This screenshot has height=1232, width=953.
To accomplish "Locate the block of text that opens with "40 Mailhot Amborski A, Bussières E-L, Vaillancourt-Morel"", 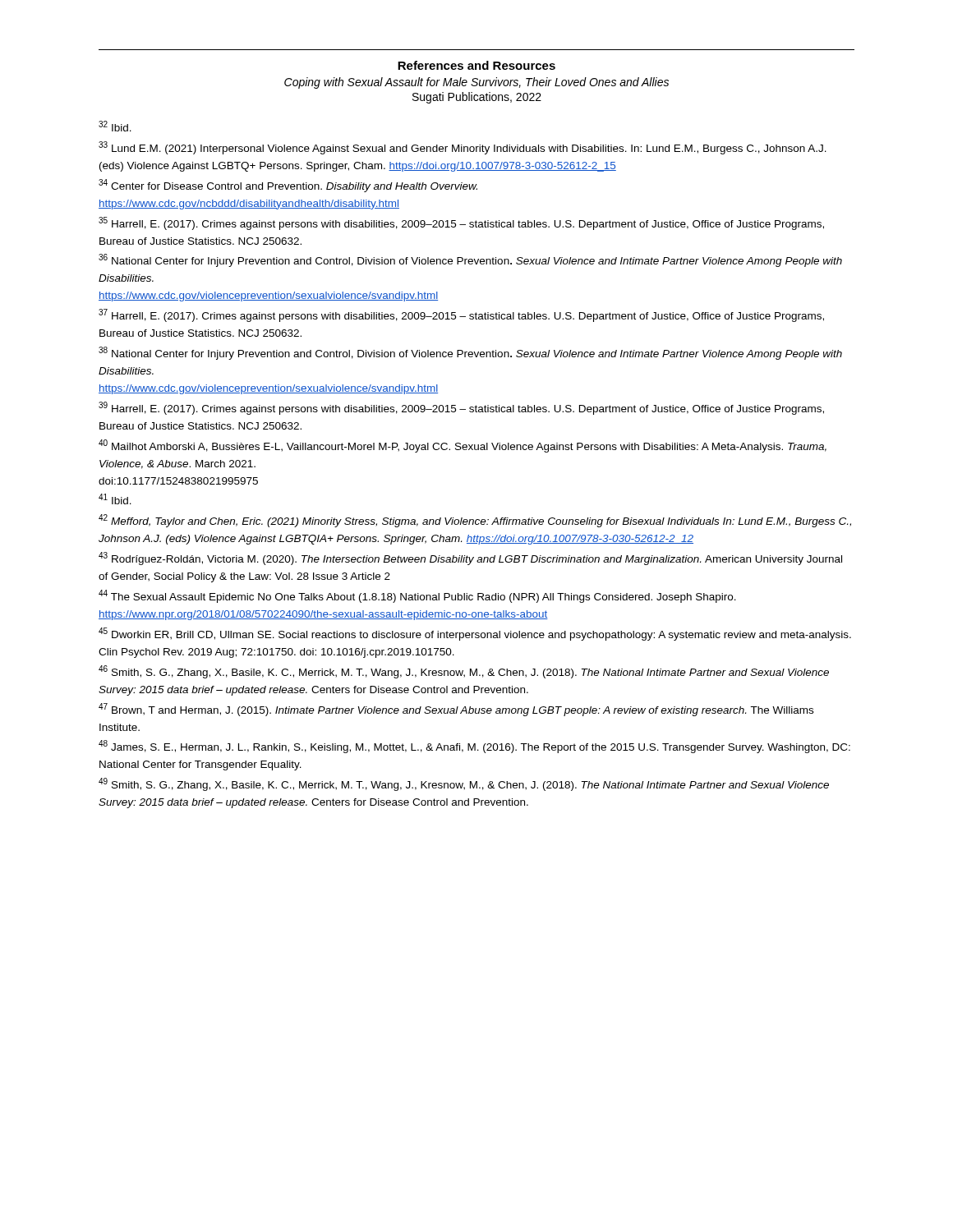I will pos(463,446).
